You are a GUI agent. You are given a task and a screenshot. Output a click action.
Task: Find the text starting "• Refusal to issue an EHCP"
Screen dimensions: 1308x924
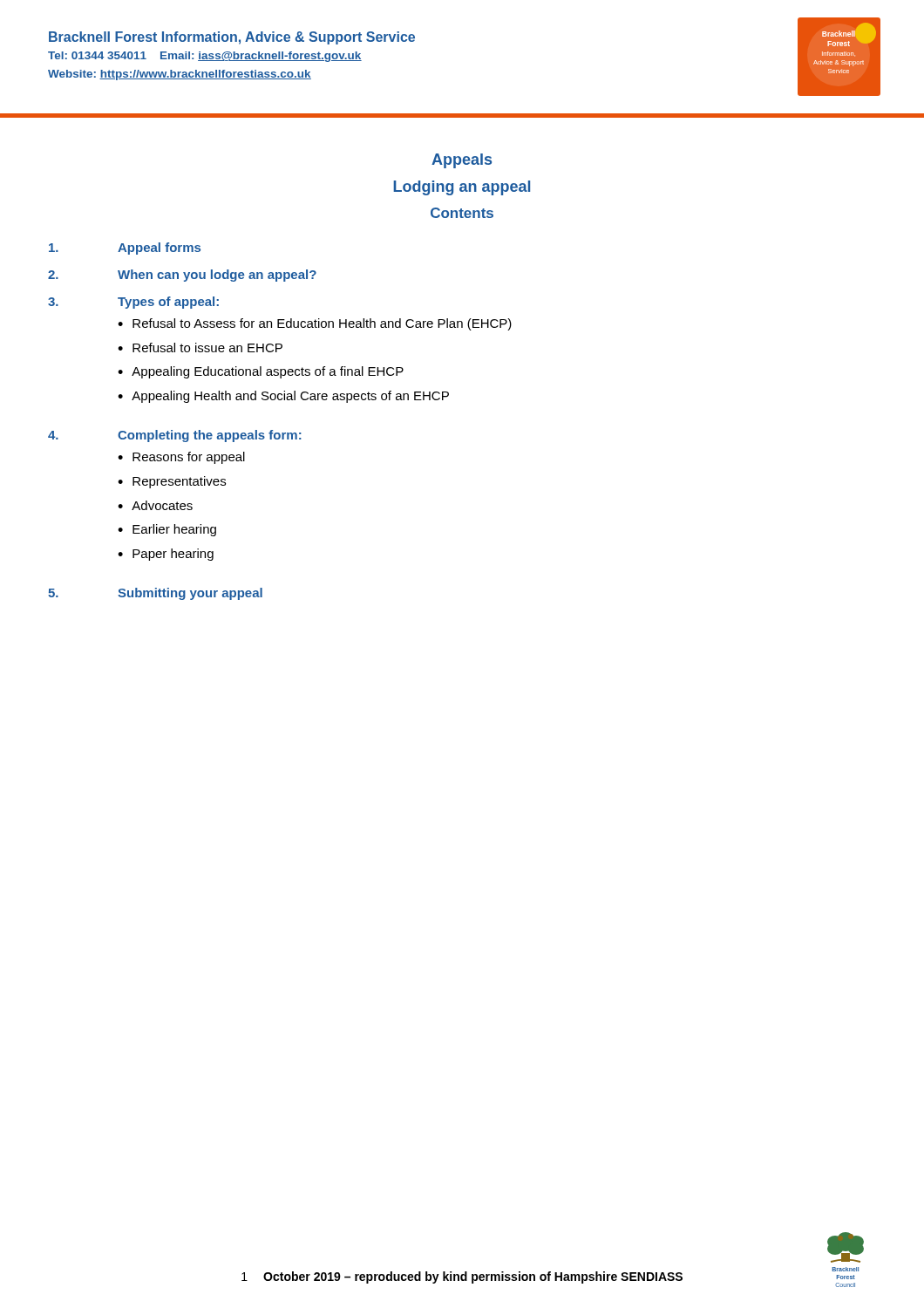[x=200, y=349]
